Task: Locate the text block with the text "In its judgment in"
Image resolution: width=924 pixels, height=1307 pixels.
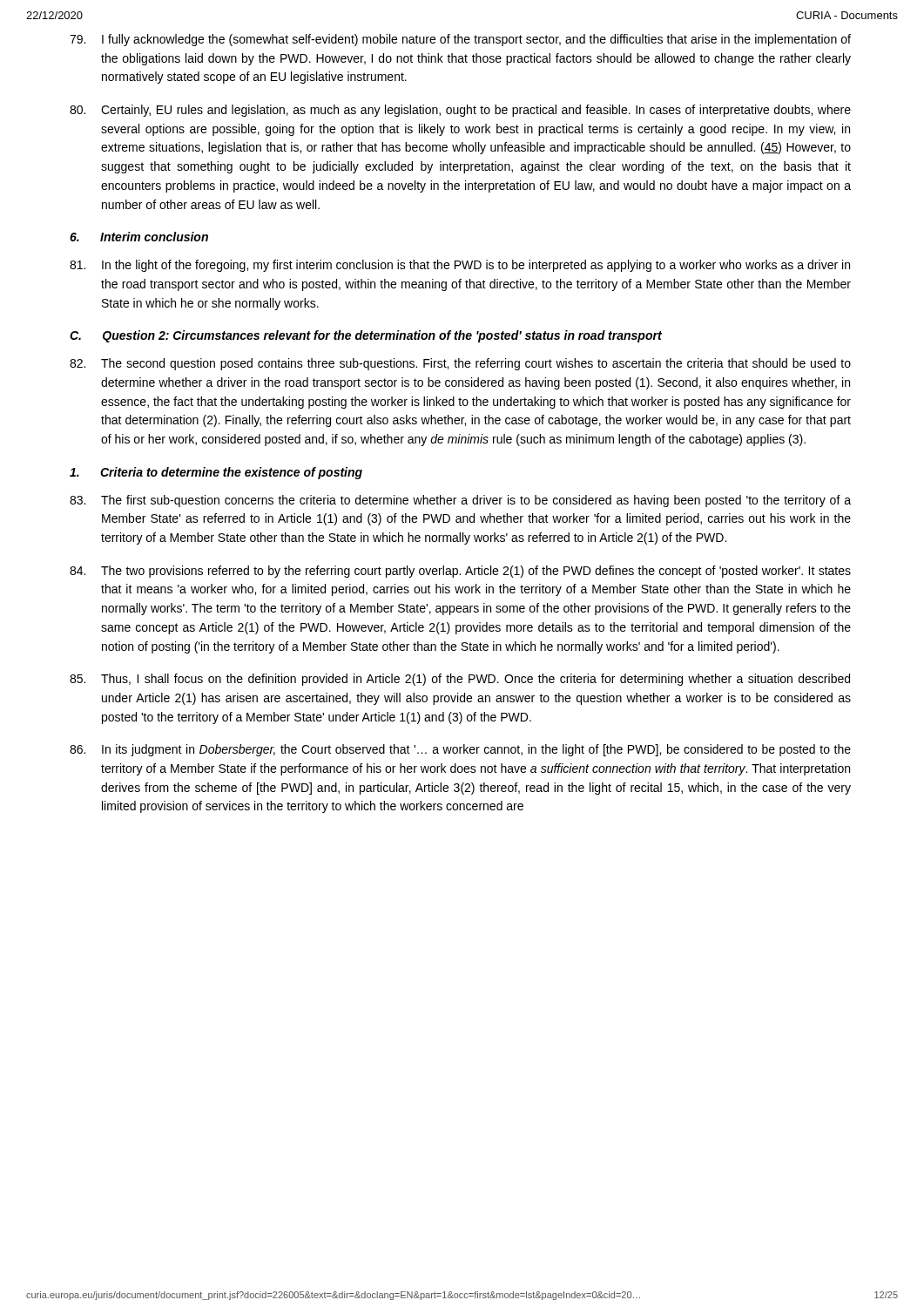Action: 460,779
